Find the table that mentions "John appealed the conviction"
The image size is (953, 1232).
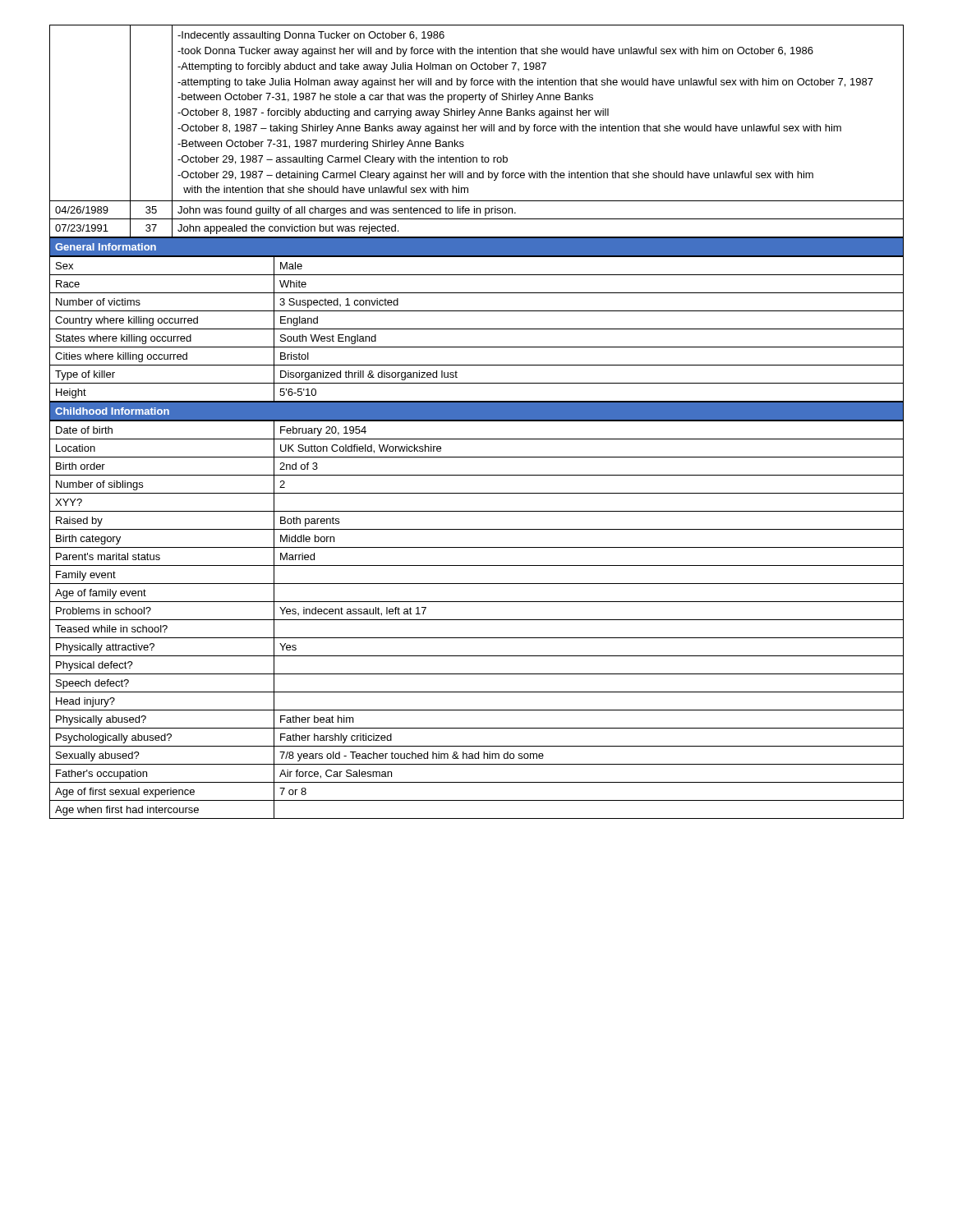pos(476,131)
